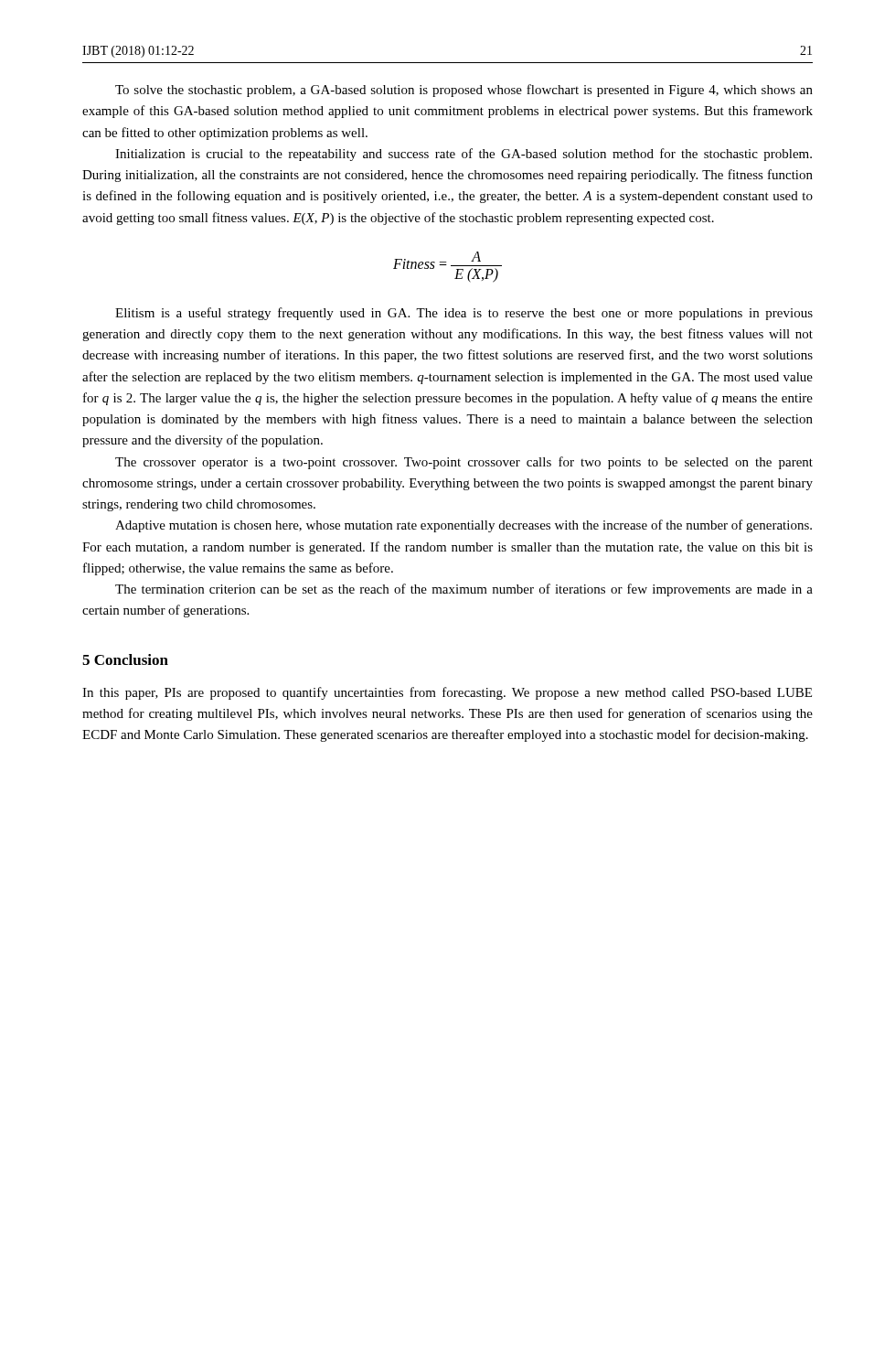
Task: Point to the block starting "In this paper,"
Action: pos(448,714)
